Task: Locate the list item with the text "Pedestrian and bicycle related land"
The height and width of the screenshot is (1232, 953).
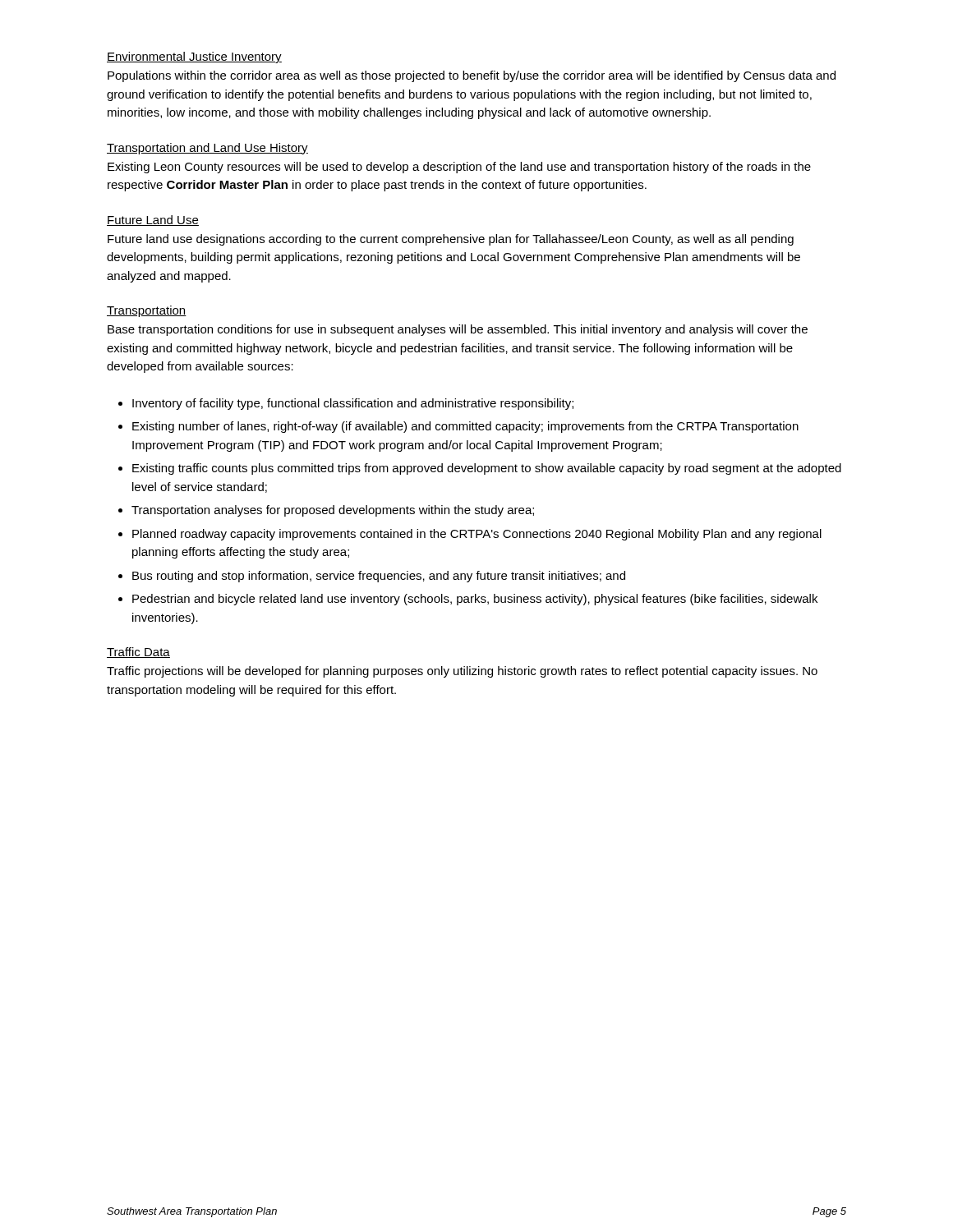Action: 489,608
